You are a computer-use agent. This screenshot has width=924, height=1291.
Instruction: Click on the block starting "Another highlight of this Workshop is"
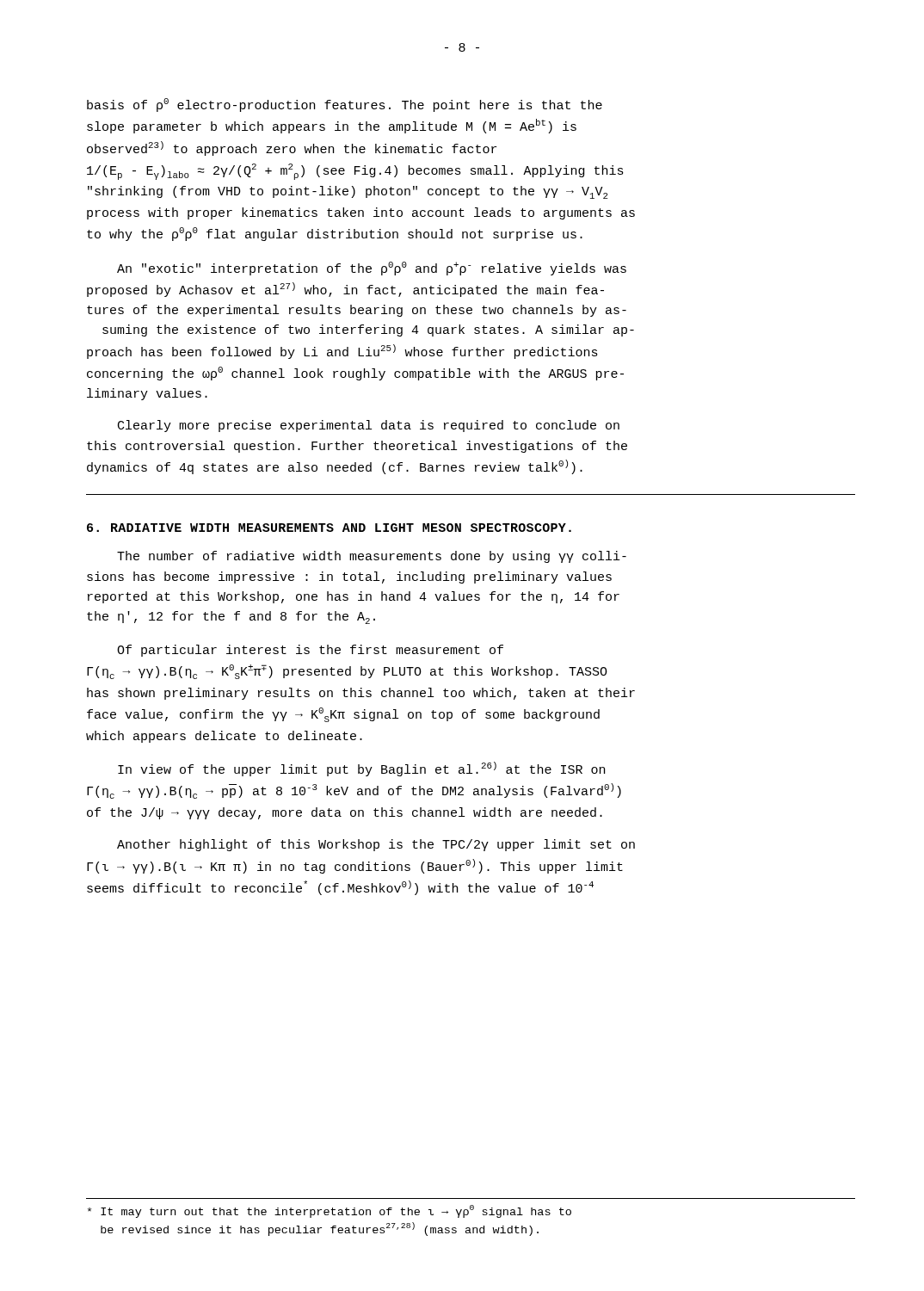[x=361, y=868]
